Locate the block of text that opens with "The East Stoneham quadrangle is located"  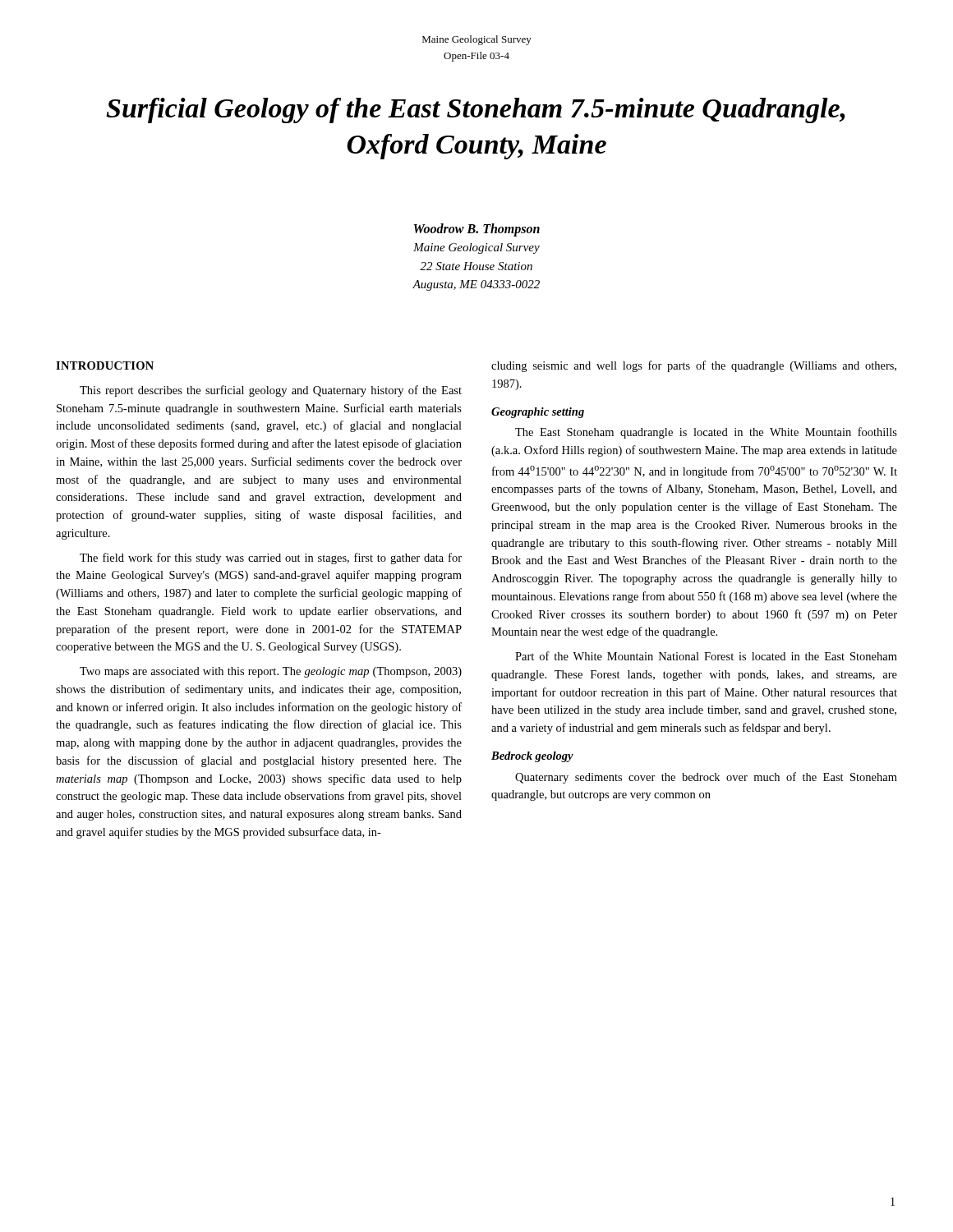coord(694,581)
